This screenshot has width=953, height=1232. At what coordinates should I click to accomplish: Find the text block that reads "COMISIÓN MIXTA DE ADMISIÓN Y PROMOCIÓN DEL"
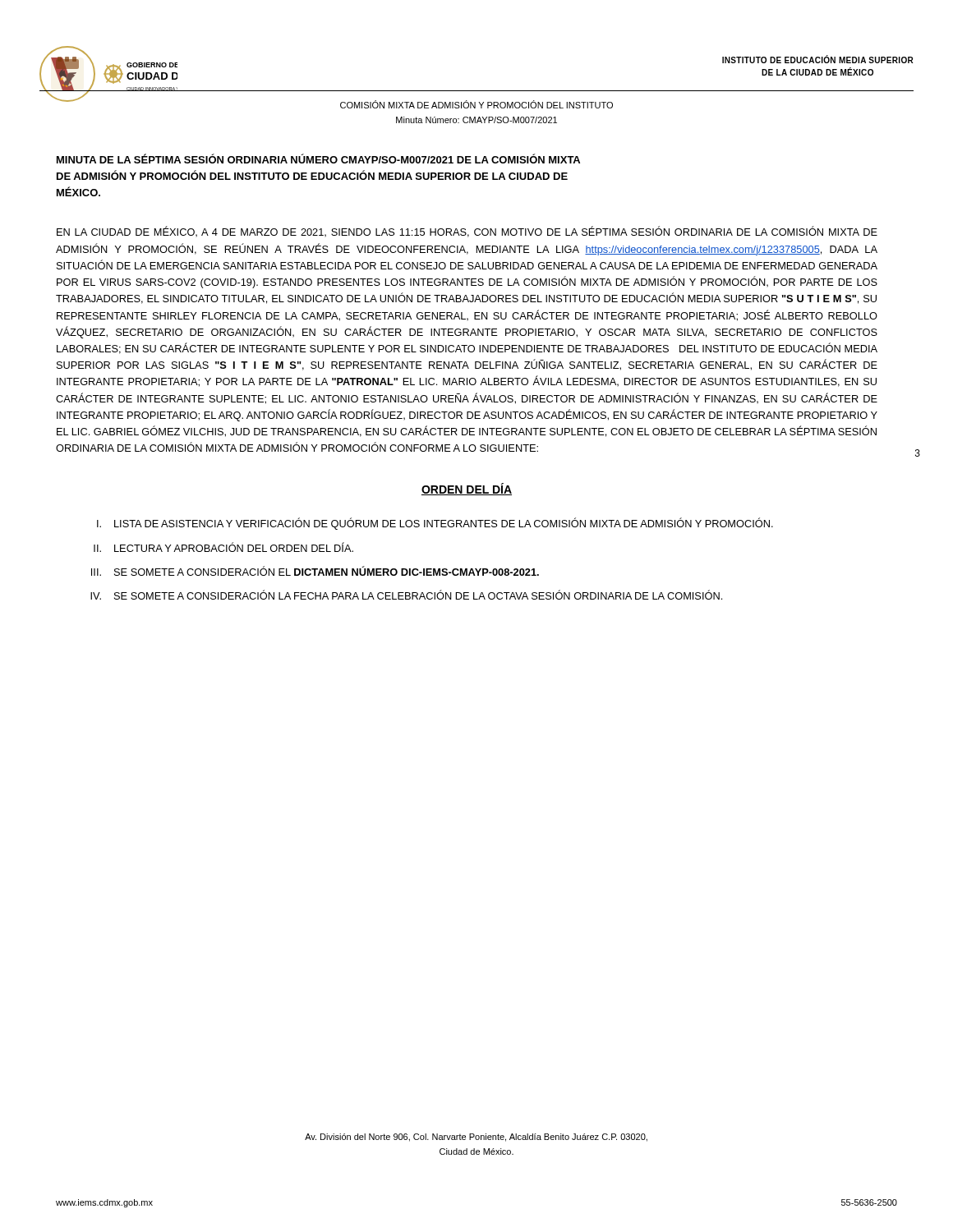click(476, 112)
